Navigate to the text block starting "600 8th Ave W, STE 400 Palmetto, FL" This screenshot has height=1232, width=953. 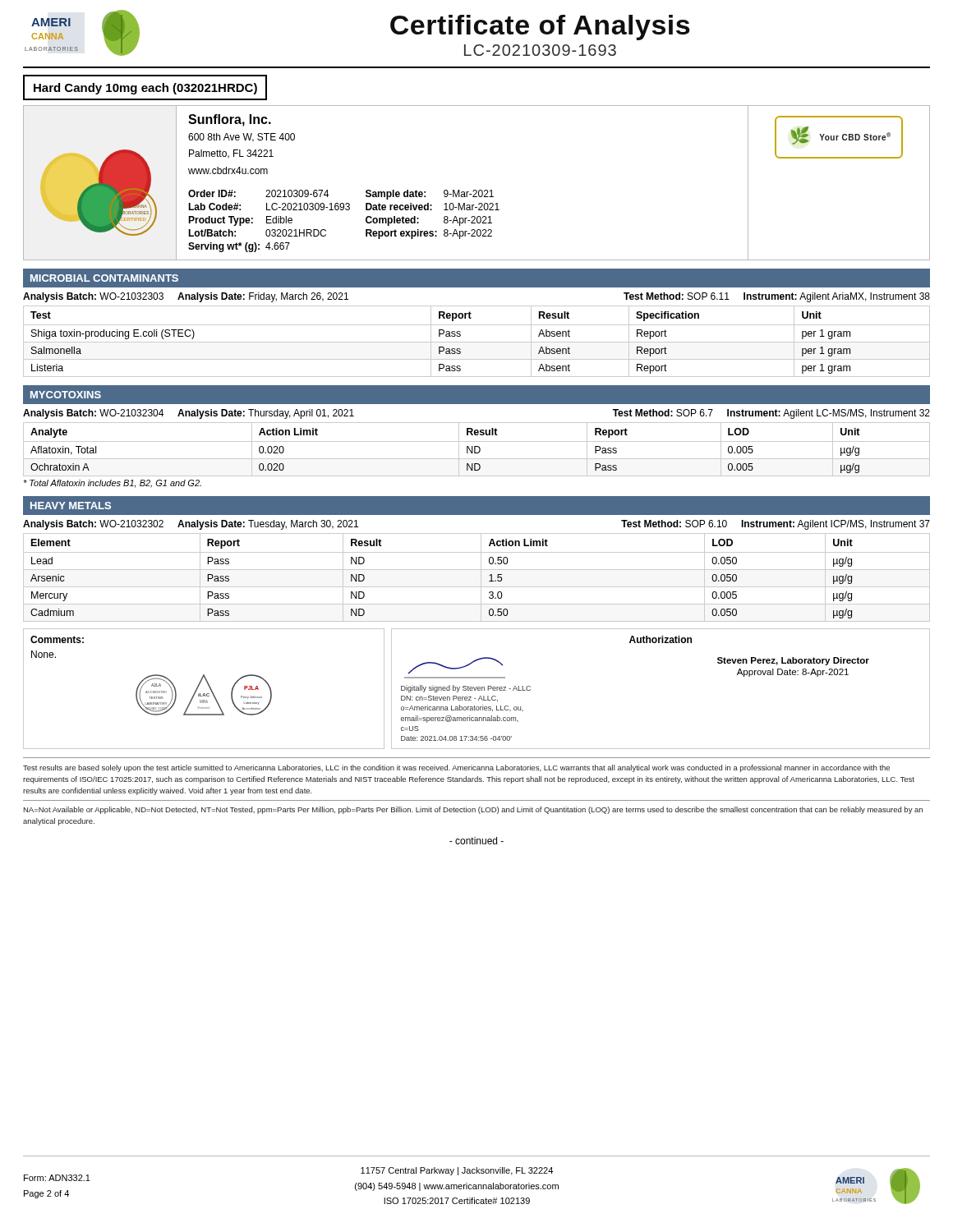pos(242,154)
